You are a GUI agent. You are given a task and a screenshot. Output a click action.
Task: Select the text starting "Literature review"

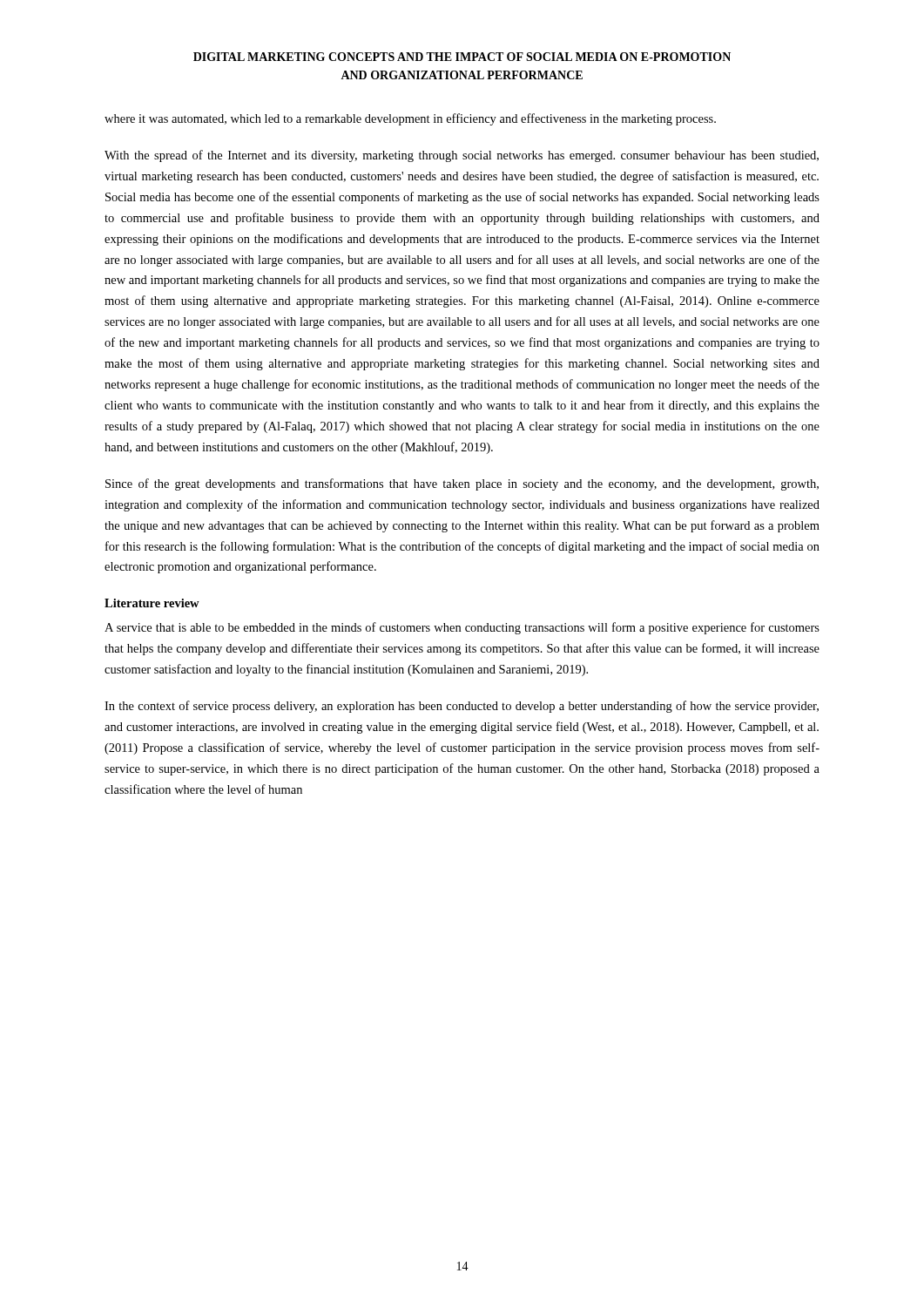tap(152, 603)
